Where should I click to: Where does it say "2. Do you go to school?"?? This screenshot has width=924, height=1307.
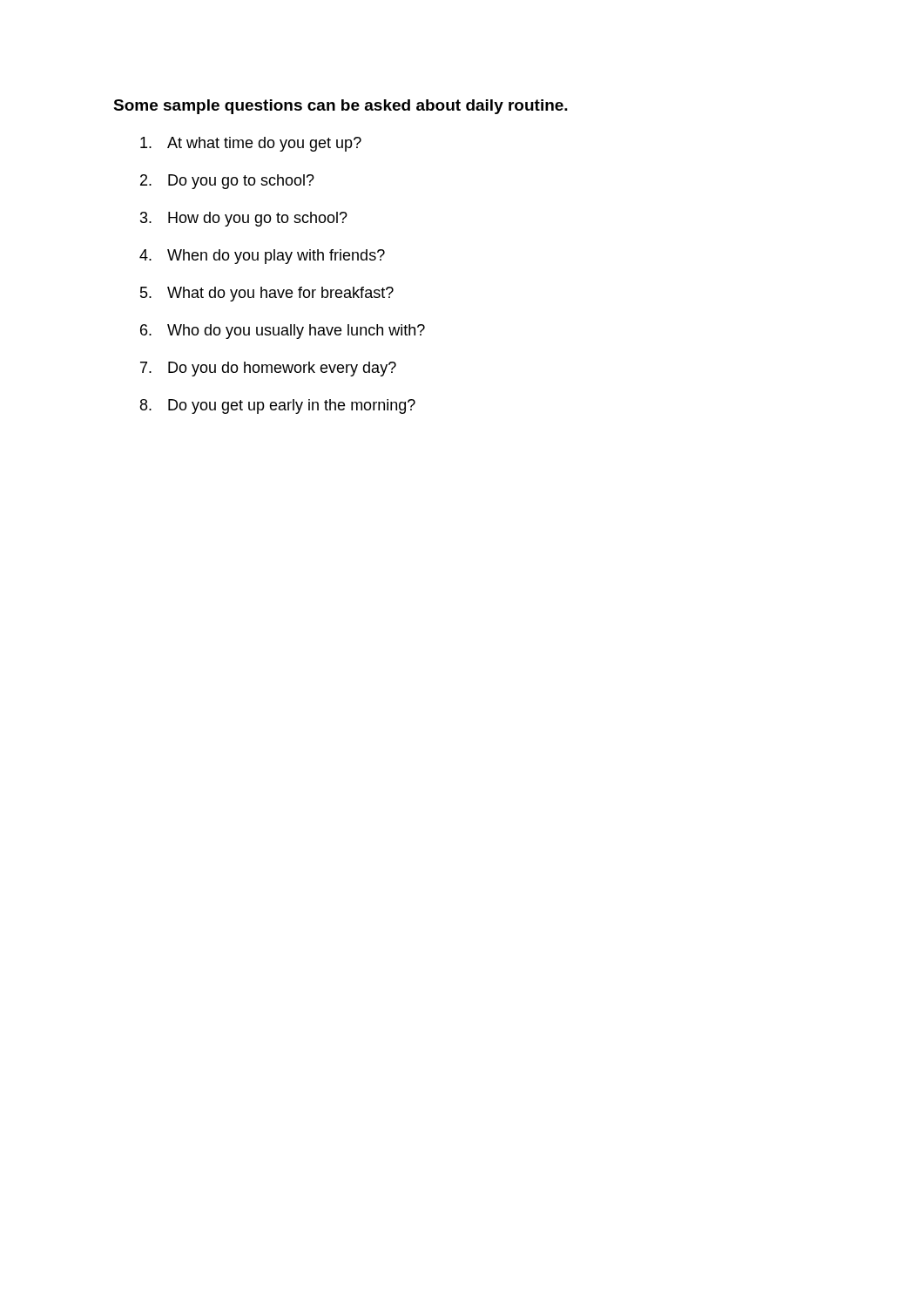[x=227, y=181]
